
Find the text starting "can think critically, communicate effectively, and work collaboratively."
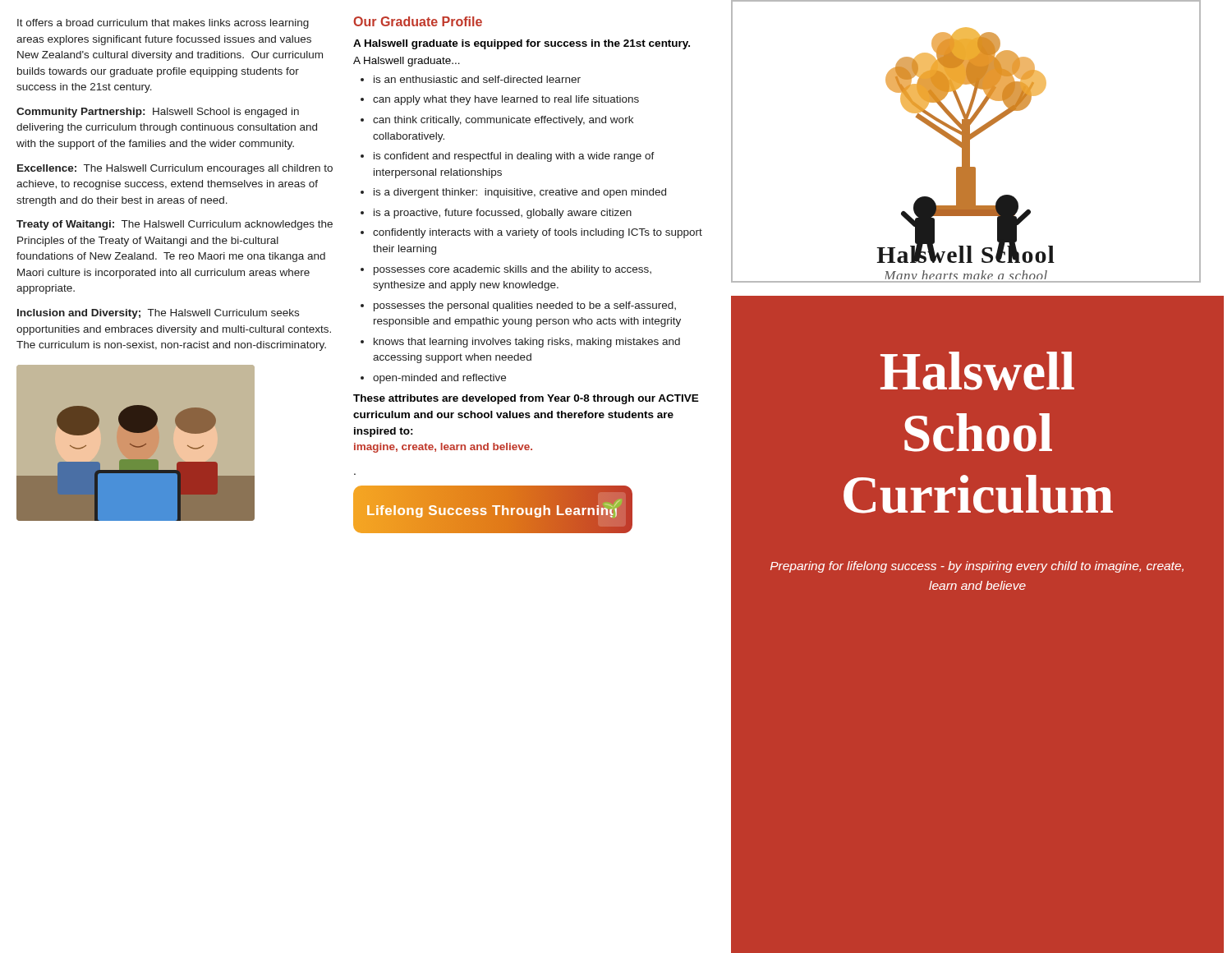point(530,128)
